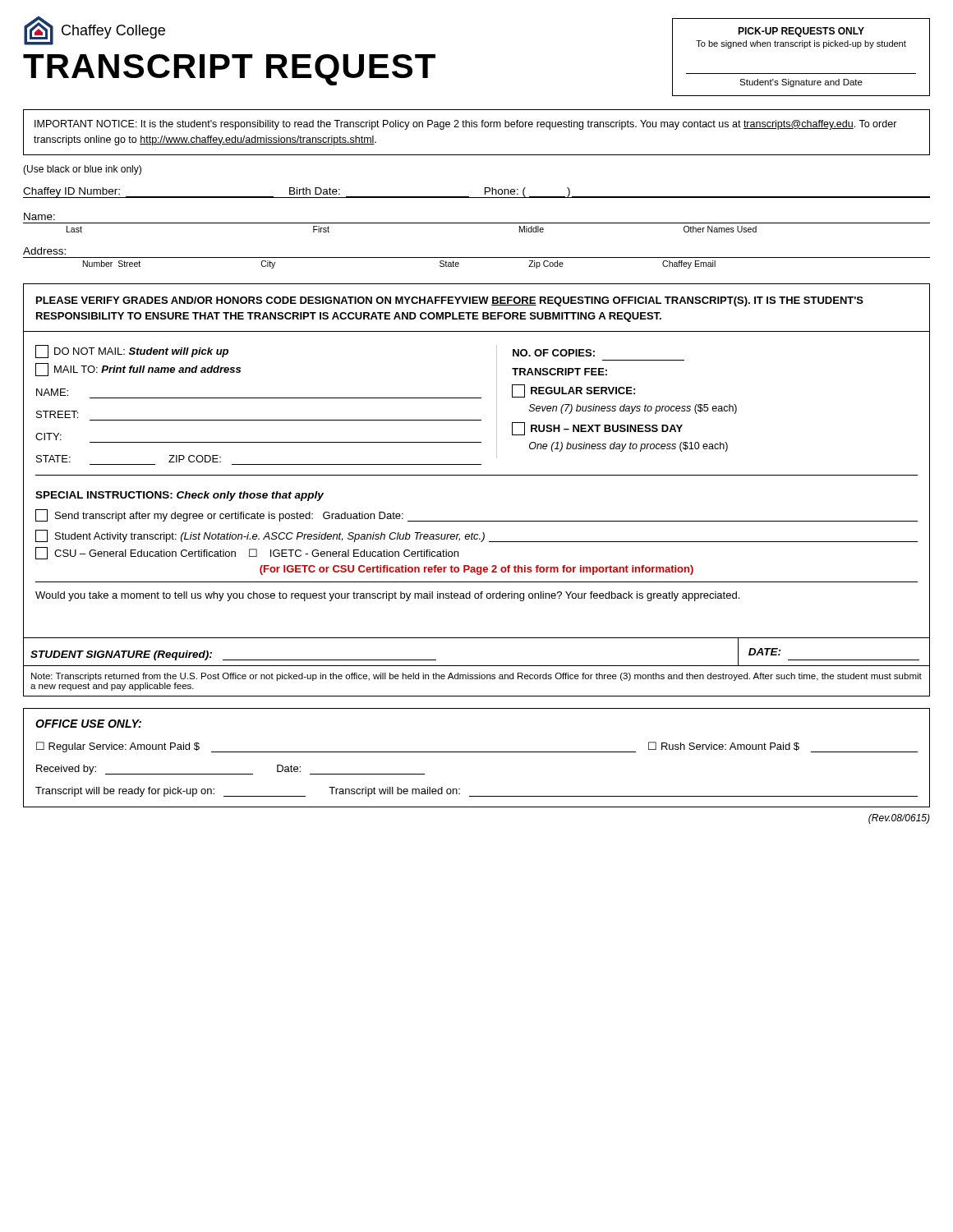The width and height of the screenshot is (953, 1232).
Task: Locate the text block with the text "PICK-UP REQUESTS ONLY To"
Action: click(x=801, y=56)
